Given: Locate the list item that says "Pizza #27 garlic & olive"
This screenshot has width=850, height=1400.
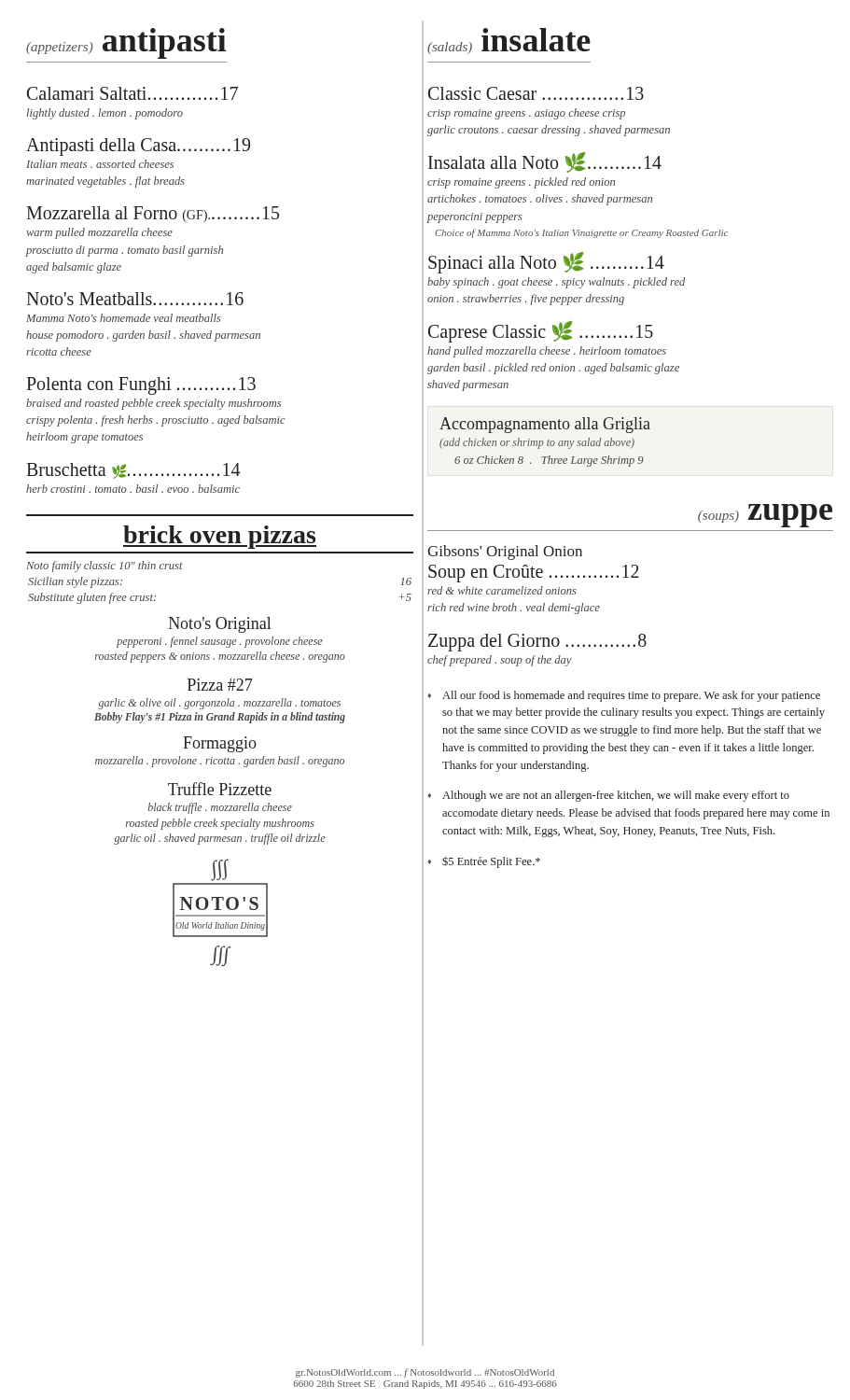Looking at the screenshot, I should pyautogui.click(x=220, y=699).
